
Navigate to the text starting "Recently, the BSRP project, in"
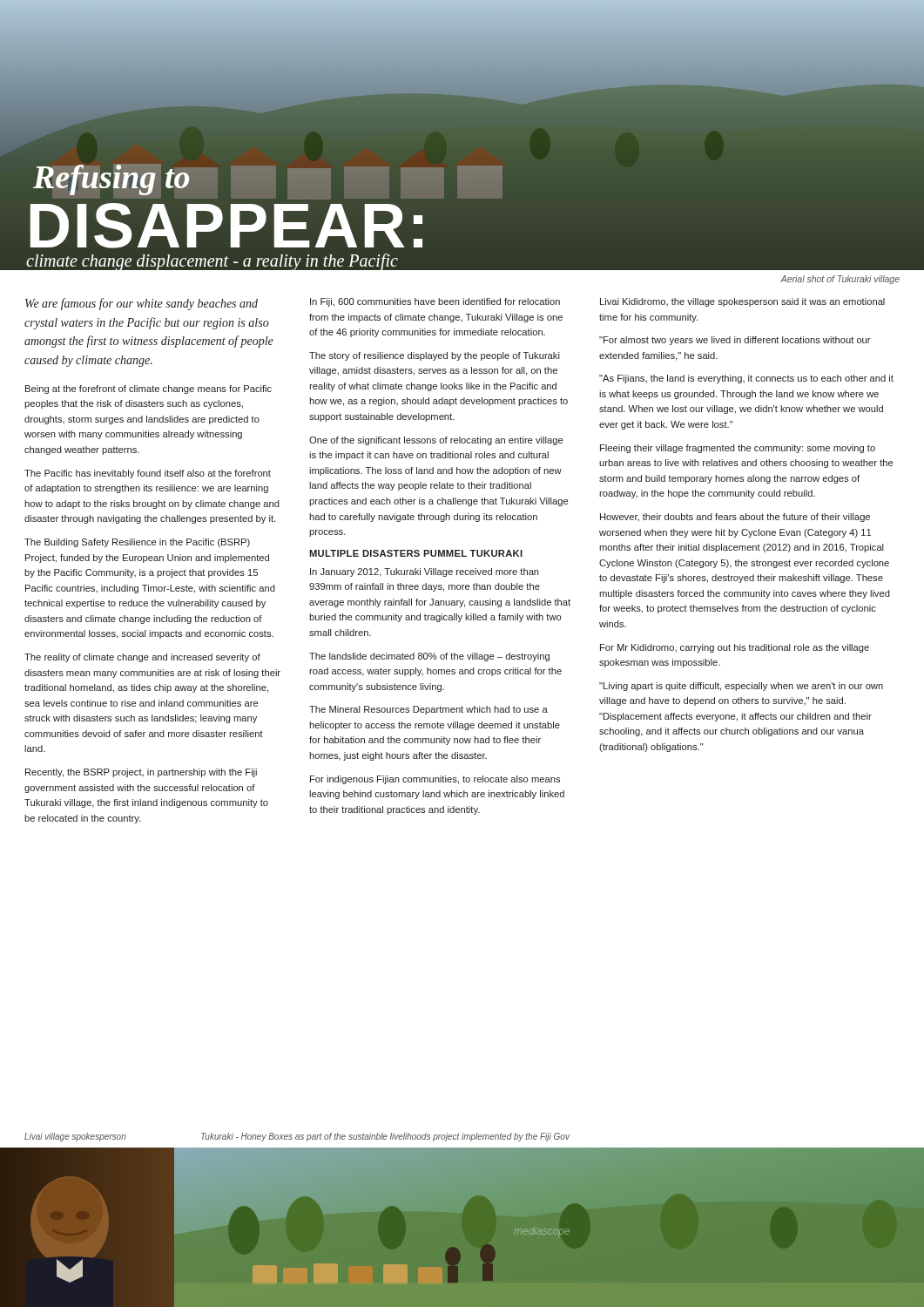pos(146,795)
